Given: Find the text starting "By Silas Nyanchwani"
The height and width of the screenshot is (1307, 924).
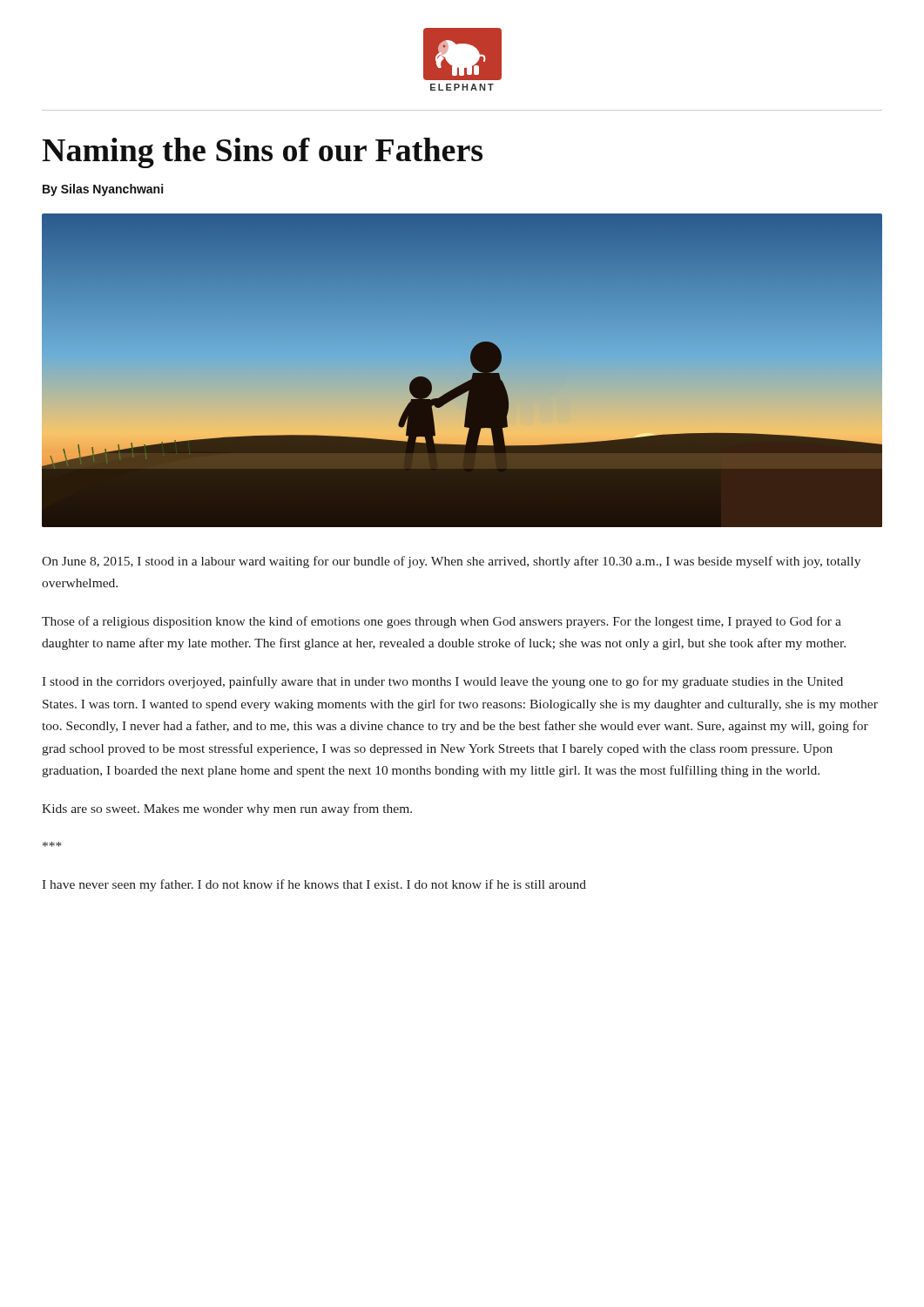Looking at the screenshot, I should pyautogui.click(x=103, y=189).
